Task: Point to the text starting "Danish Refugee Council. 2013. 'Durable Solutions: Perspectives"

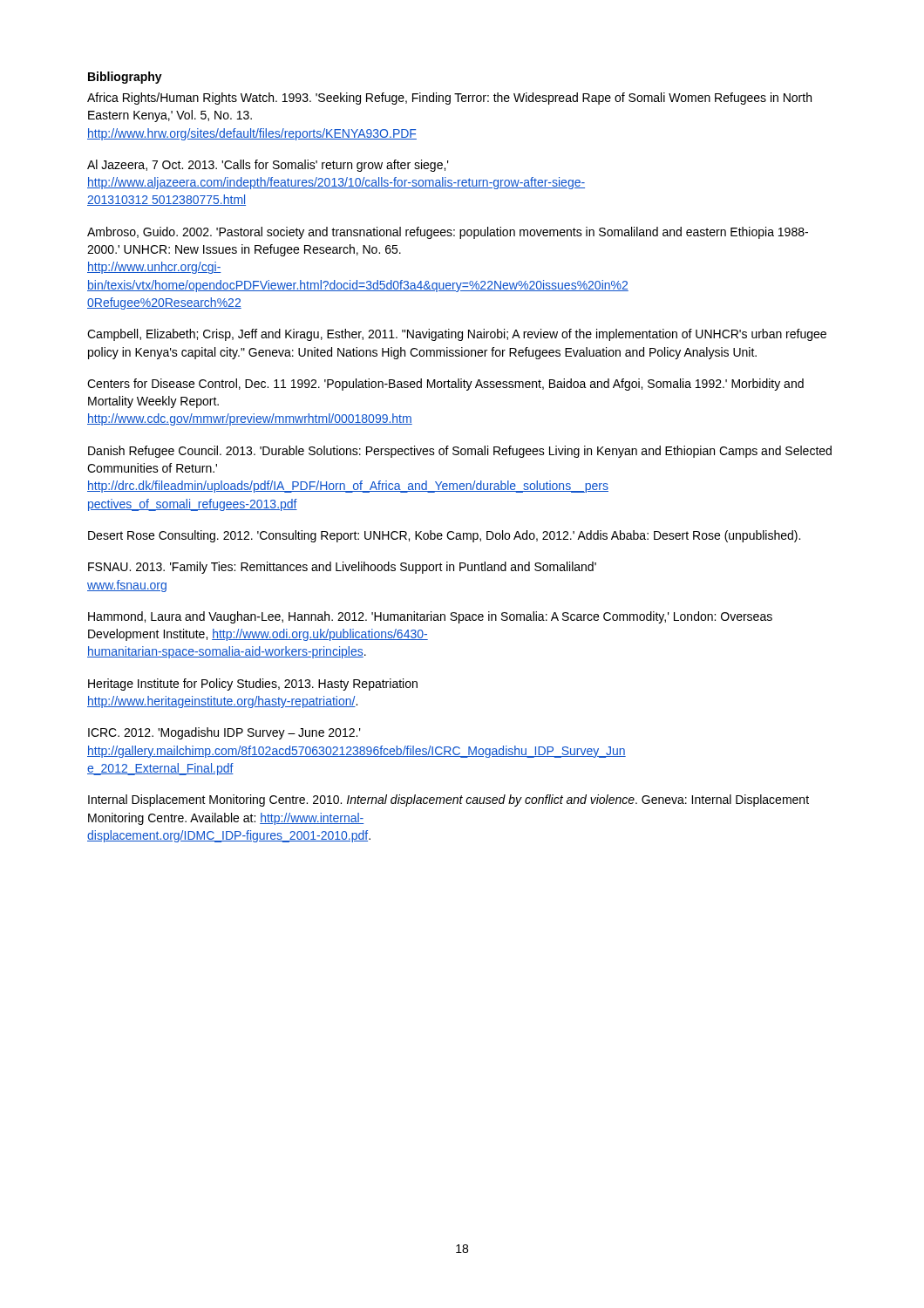Action: pos(460,477)
